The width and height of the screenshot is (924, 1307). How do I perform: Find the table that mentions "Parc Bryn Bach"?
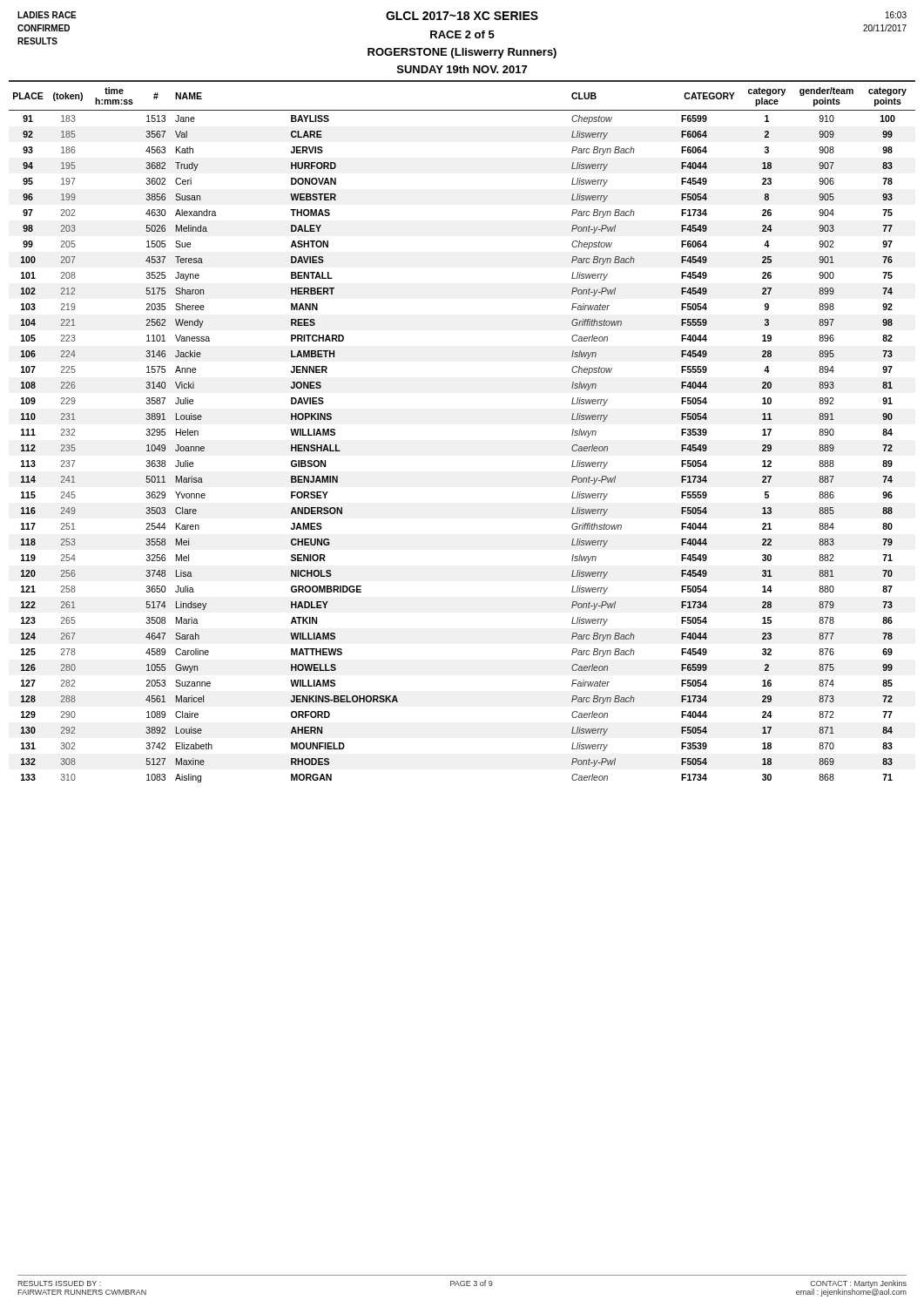(462, 433)
